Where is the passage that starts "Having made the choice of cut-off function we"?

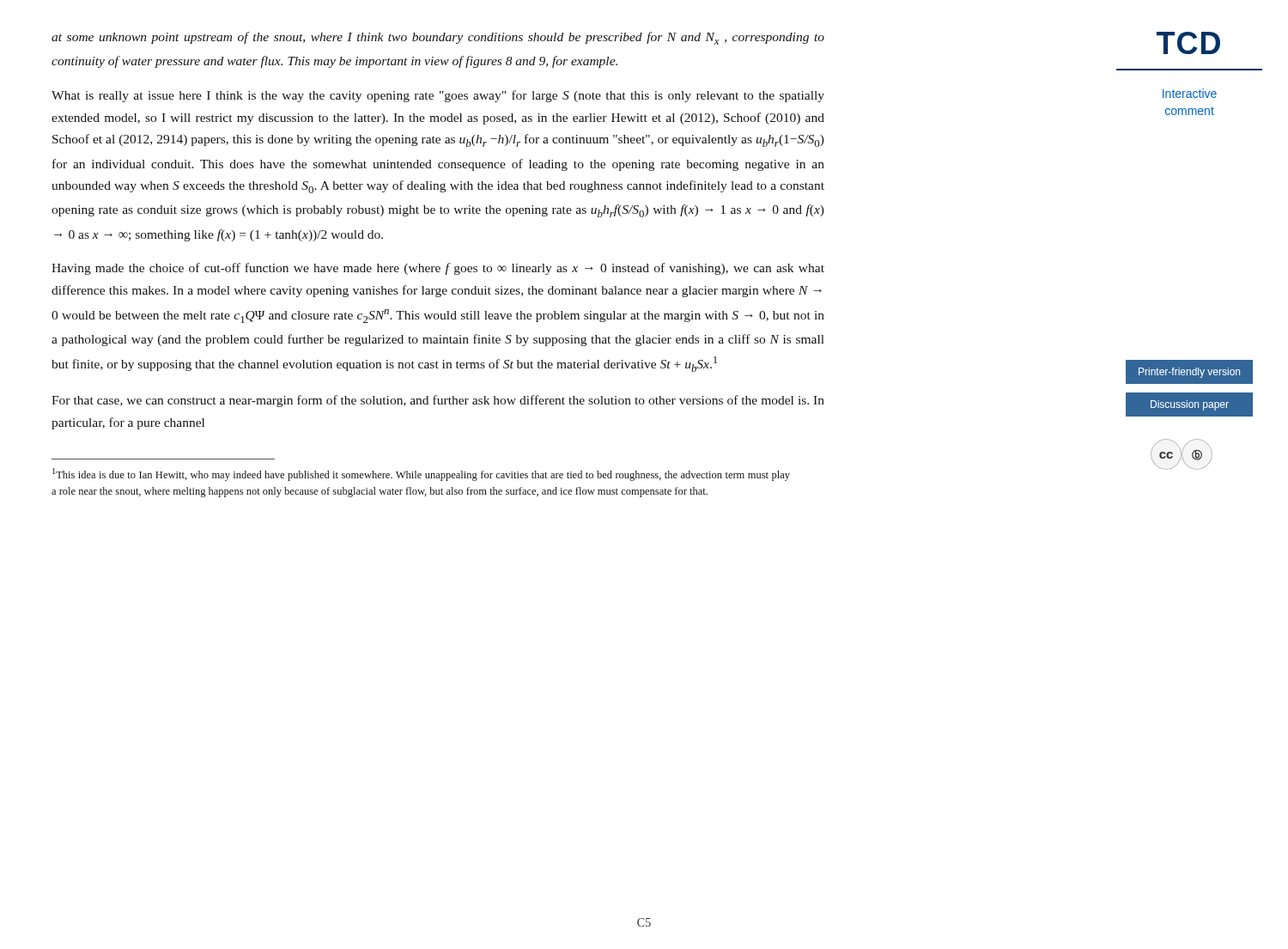(x=438, y=317)
